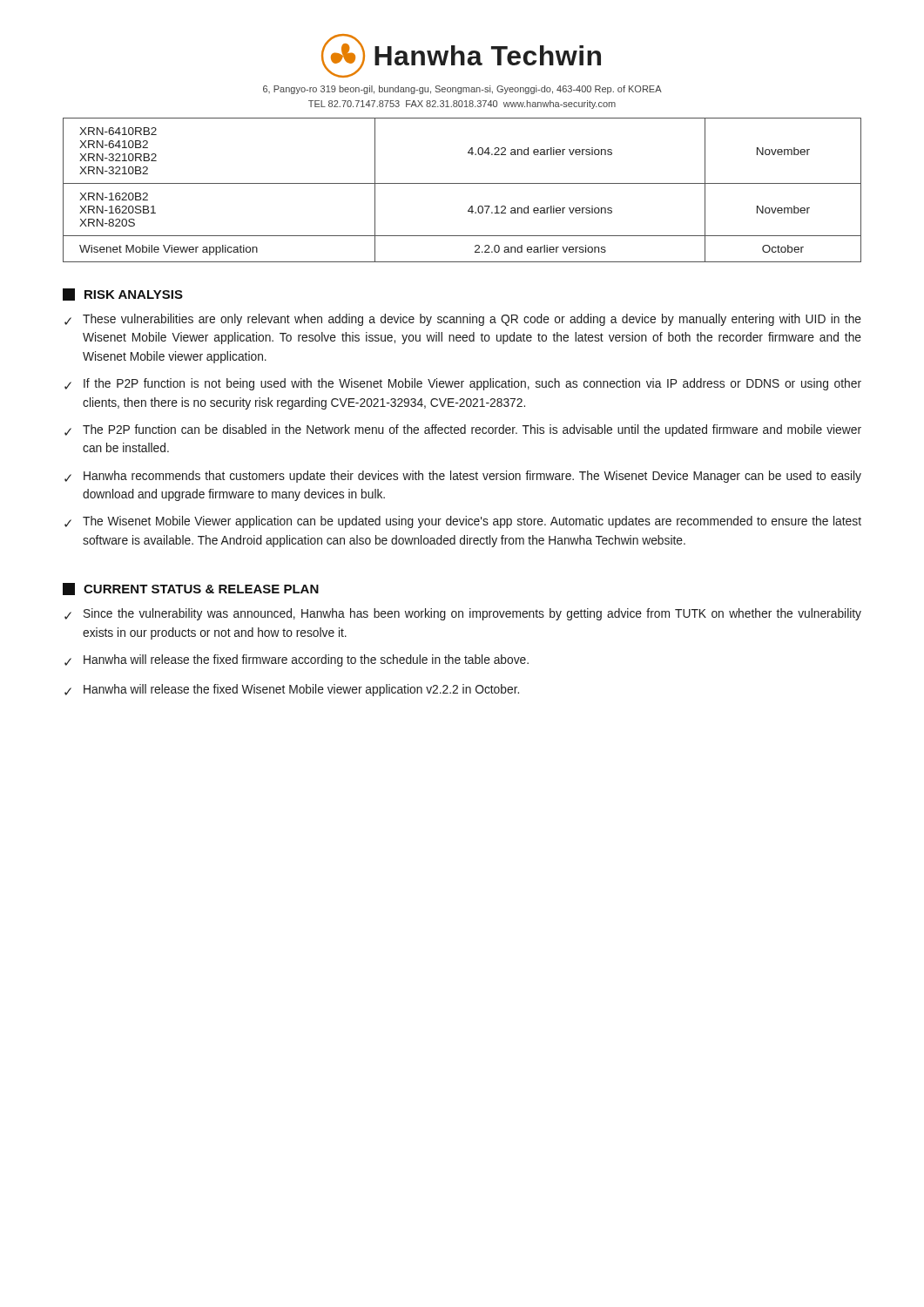The image size is (924, 1307).
Task: Find "RISK ANALYSIS" on this page
Action: (x=123, y=294)
